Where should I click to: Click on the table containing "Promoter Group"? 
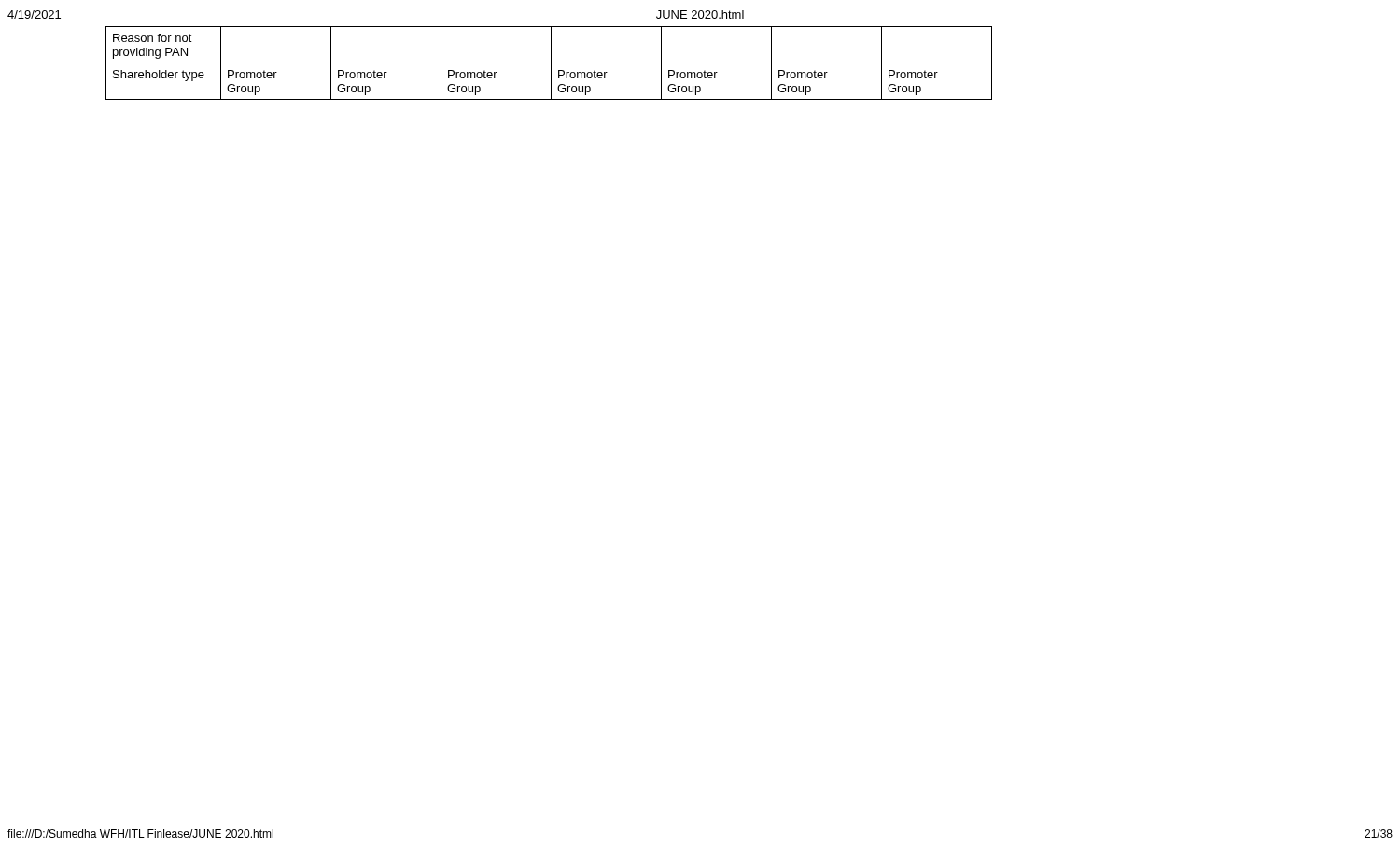(549, 63)
